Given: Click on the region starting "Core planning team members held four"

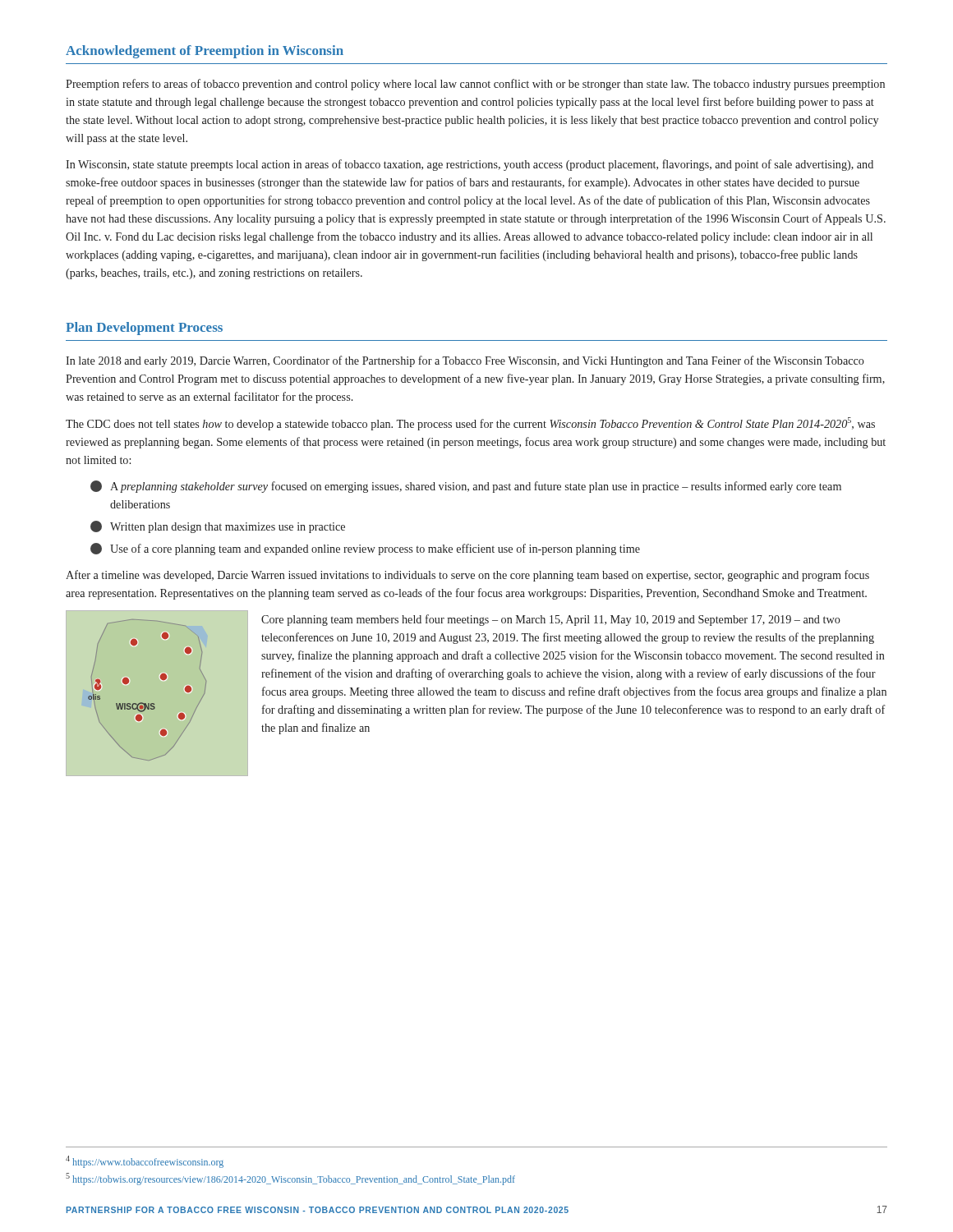Looking at the screenshot, I should click(574, 673).
